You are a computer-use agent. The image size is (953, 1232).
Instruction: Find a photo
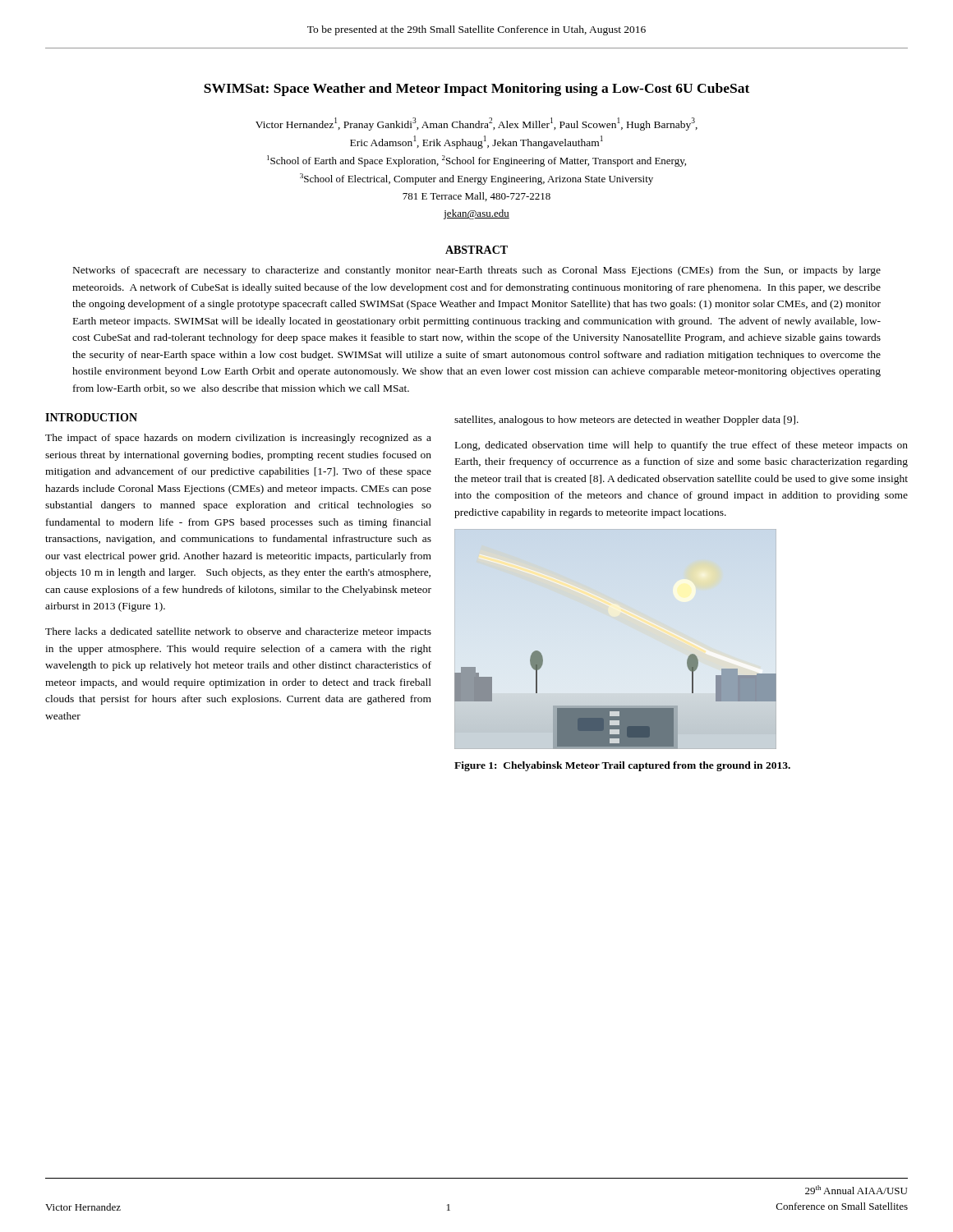point(681,641)
